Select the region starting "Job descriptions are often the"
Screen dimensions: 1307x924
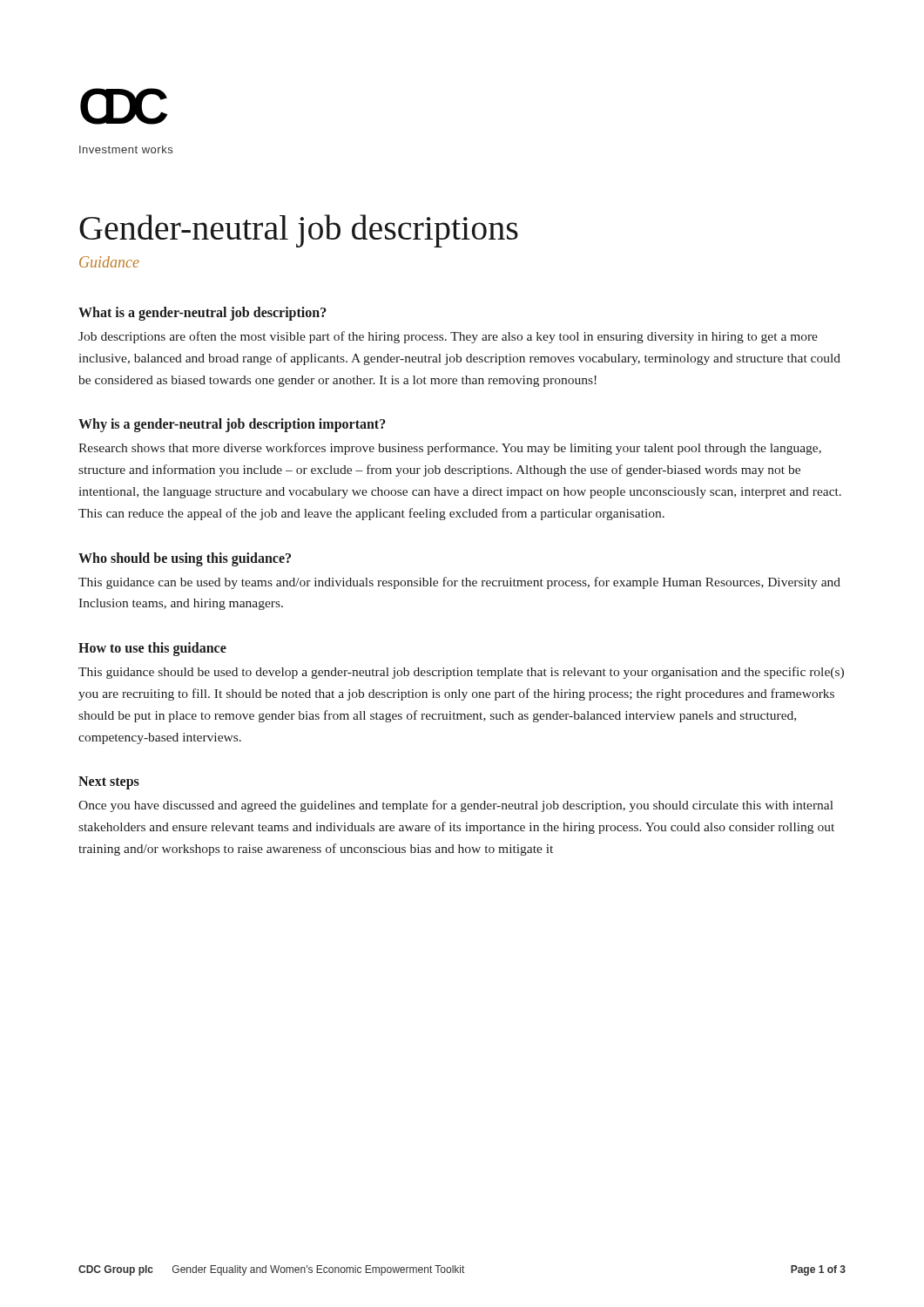click(x=462, y=358)
